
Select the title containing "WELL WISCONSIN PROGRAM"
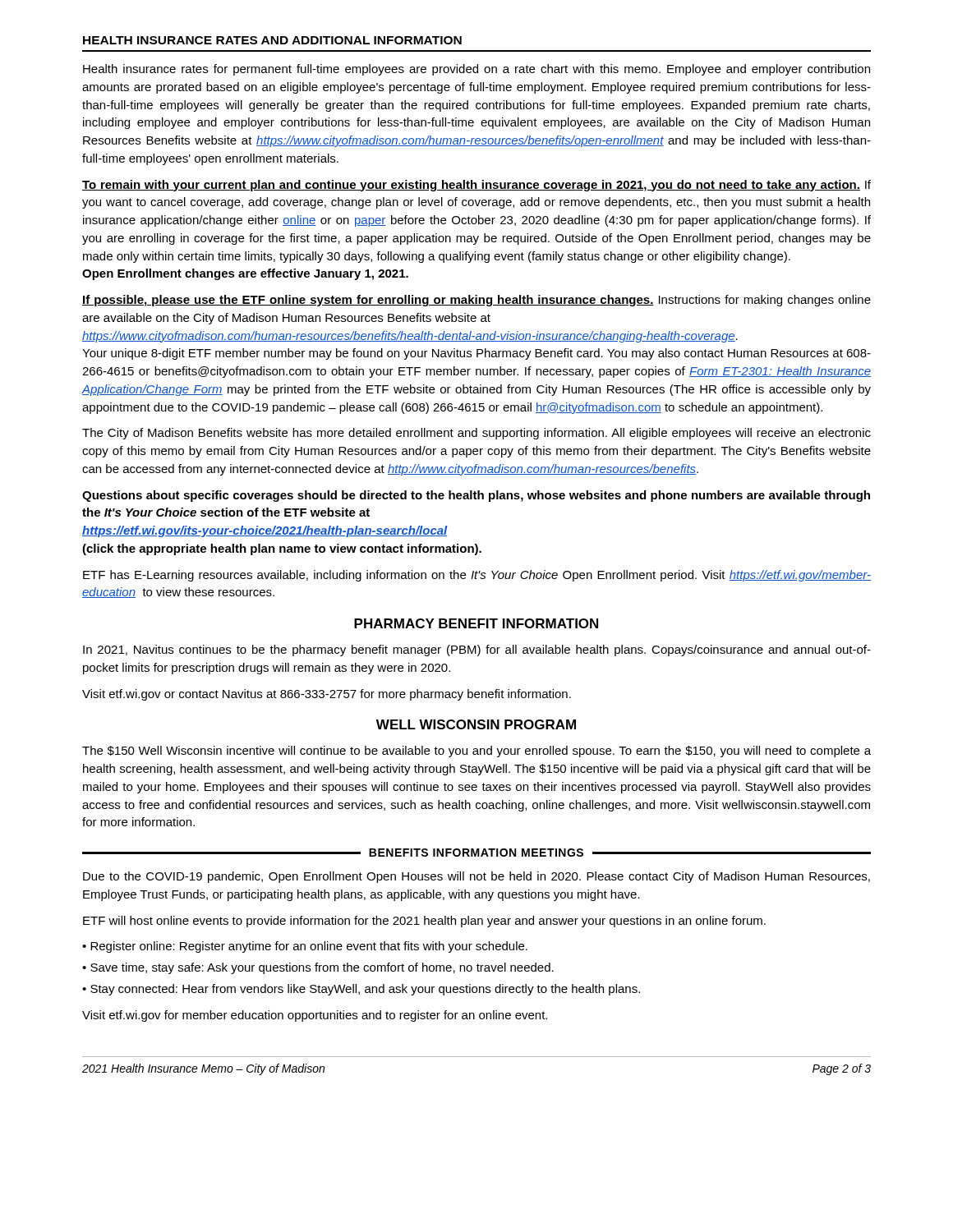476,725
